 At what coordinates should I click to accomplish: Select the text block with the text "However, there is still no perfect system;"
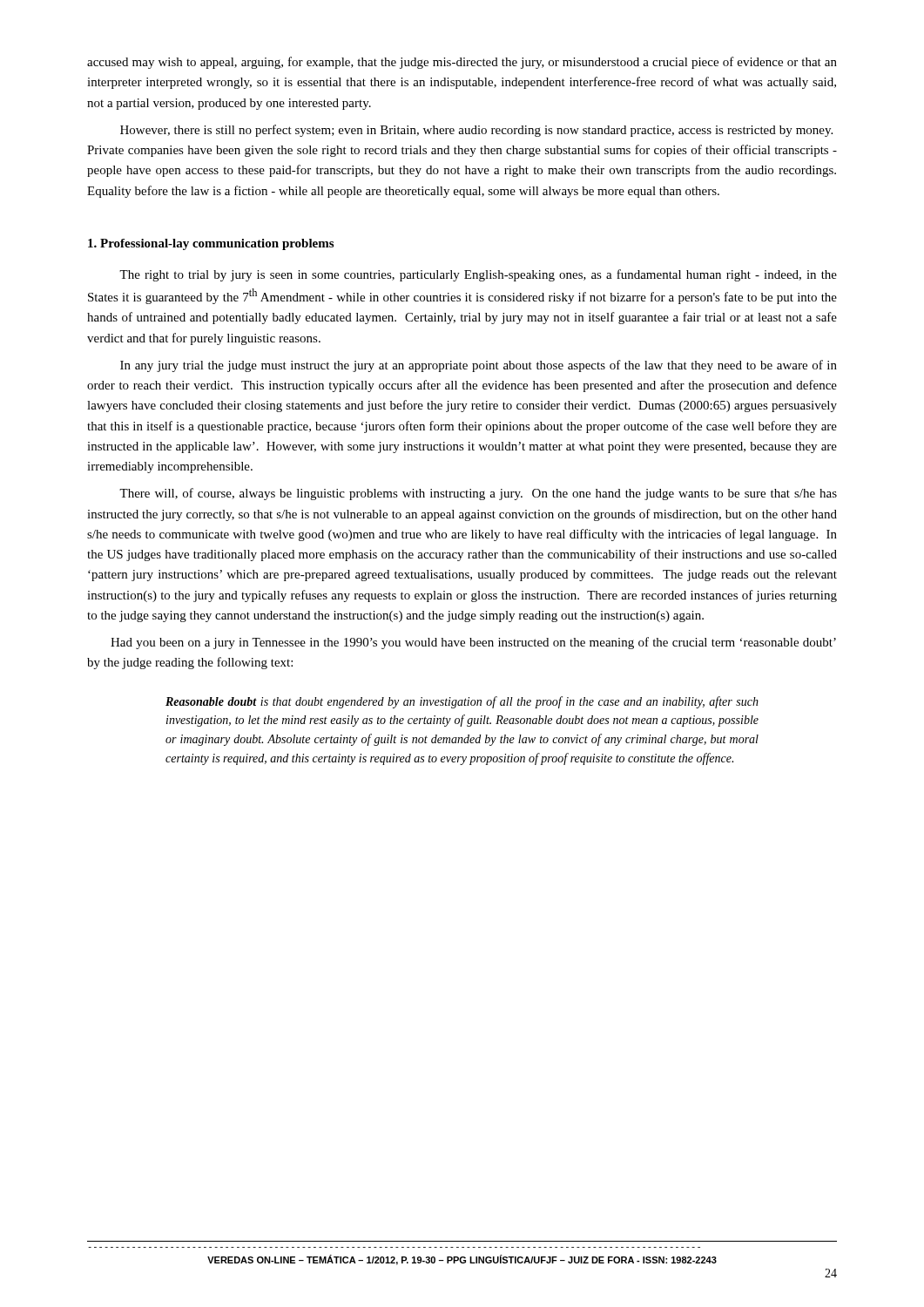(462, 160)
